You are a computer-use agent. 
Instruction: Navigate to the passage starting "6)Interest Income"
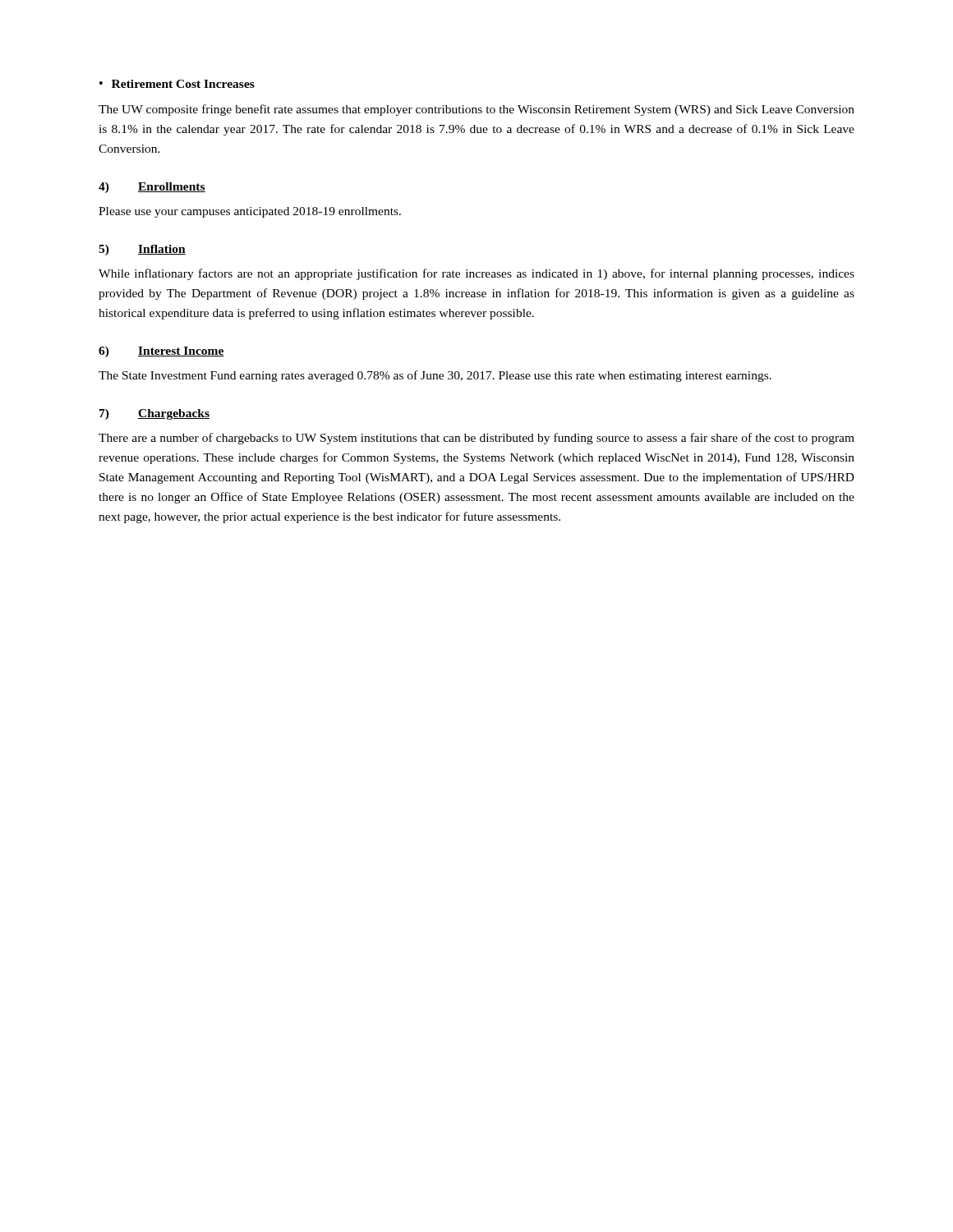tap(161, 351)
